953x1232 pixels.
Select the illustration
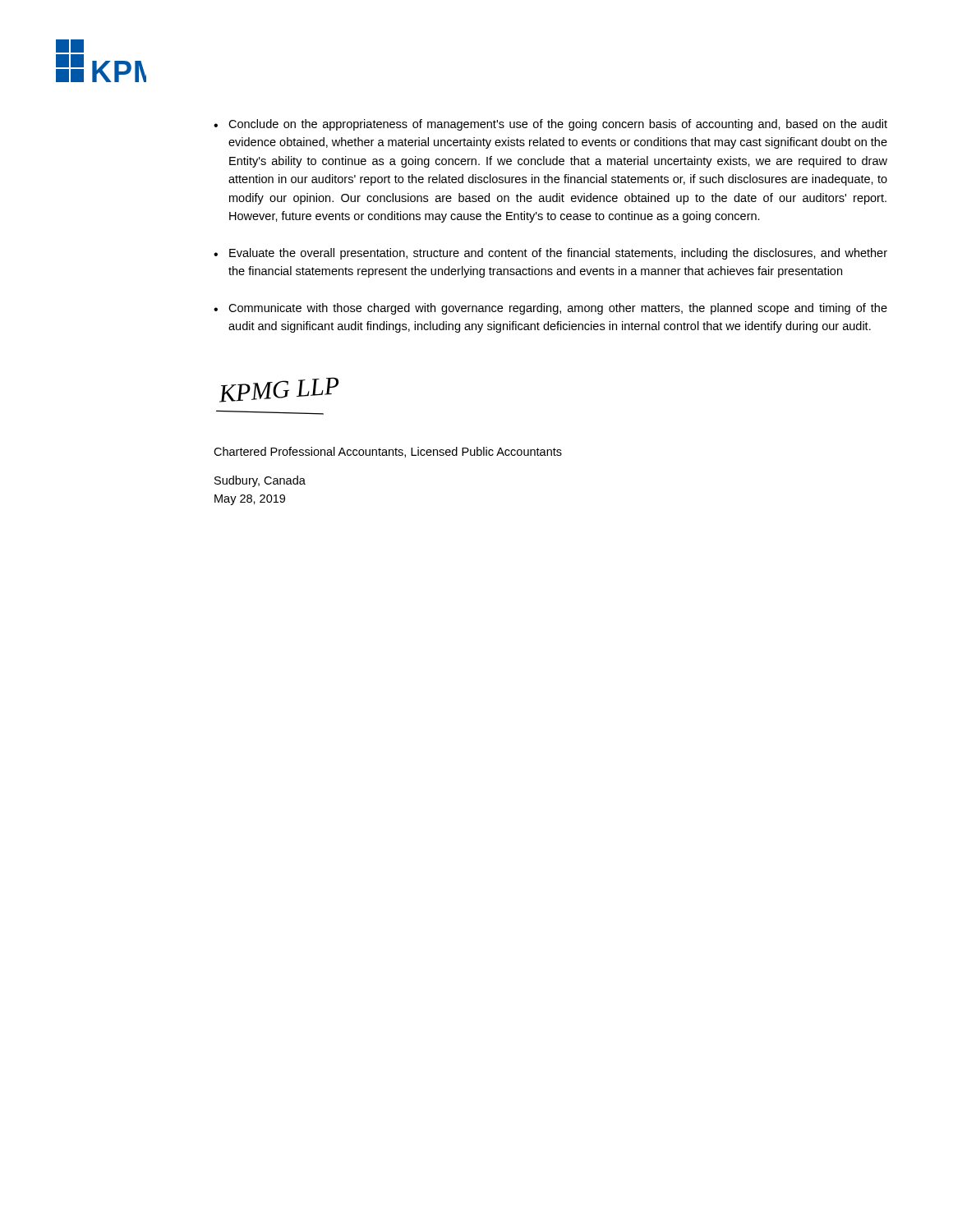(x=550, y=396)
